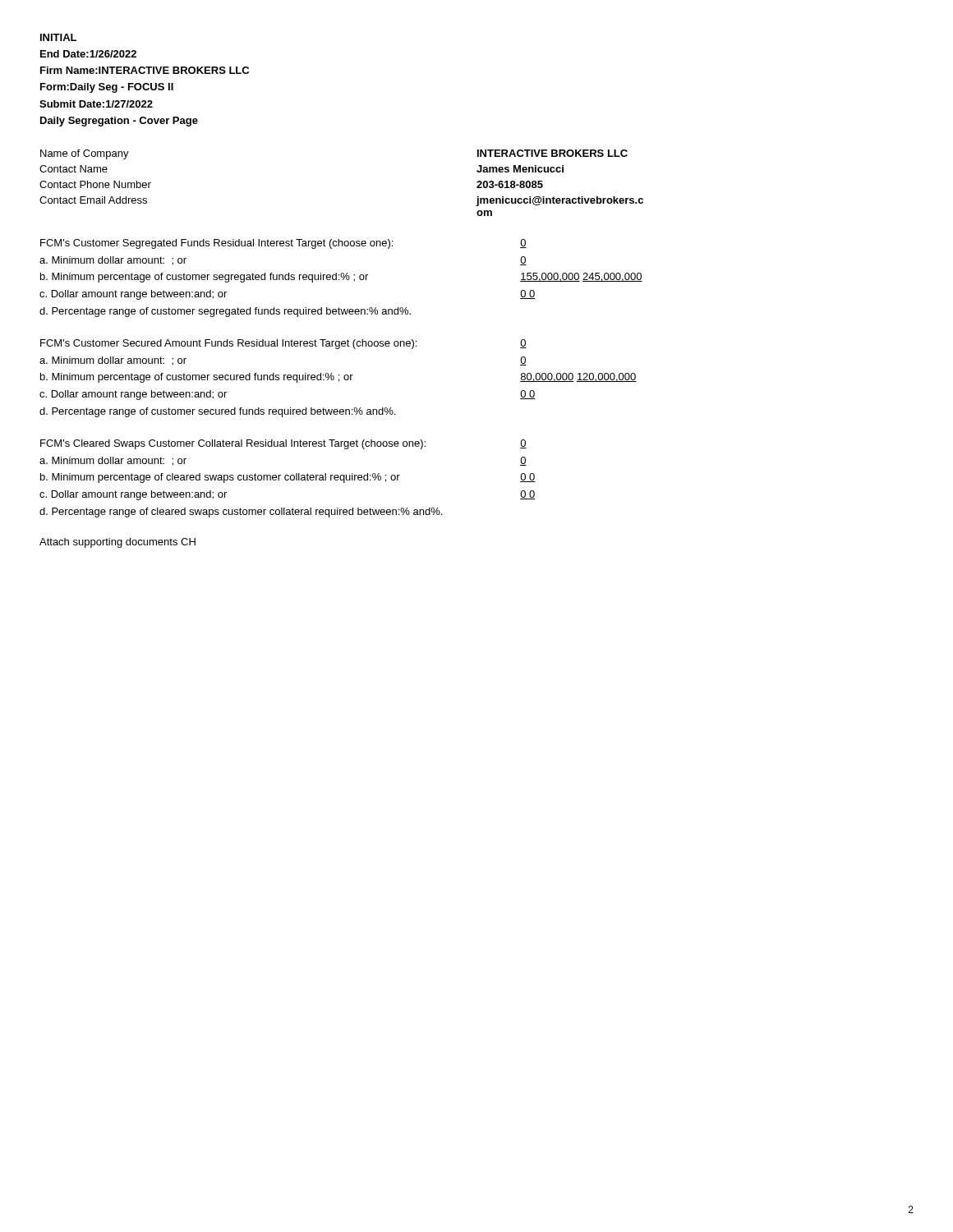
Task: Click on the element starting "FCM's Customer Segregated Funds"
Action: [x=226, y=277]
